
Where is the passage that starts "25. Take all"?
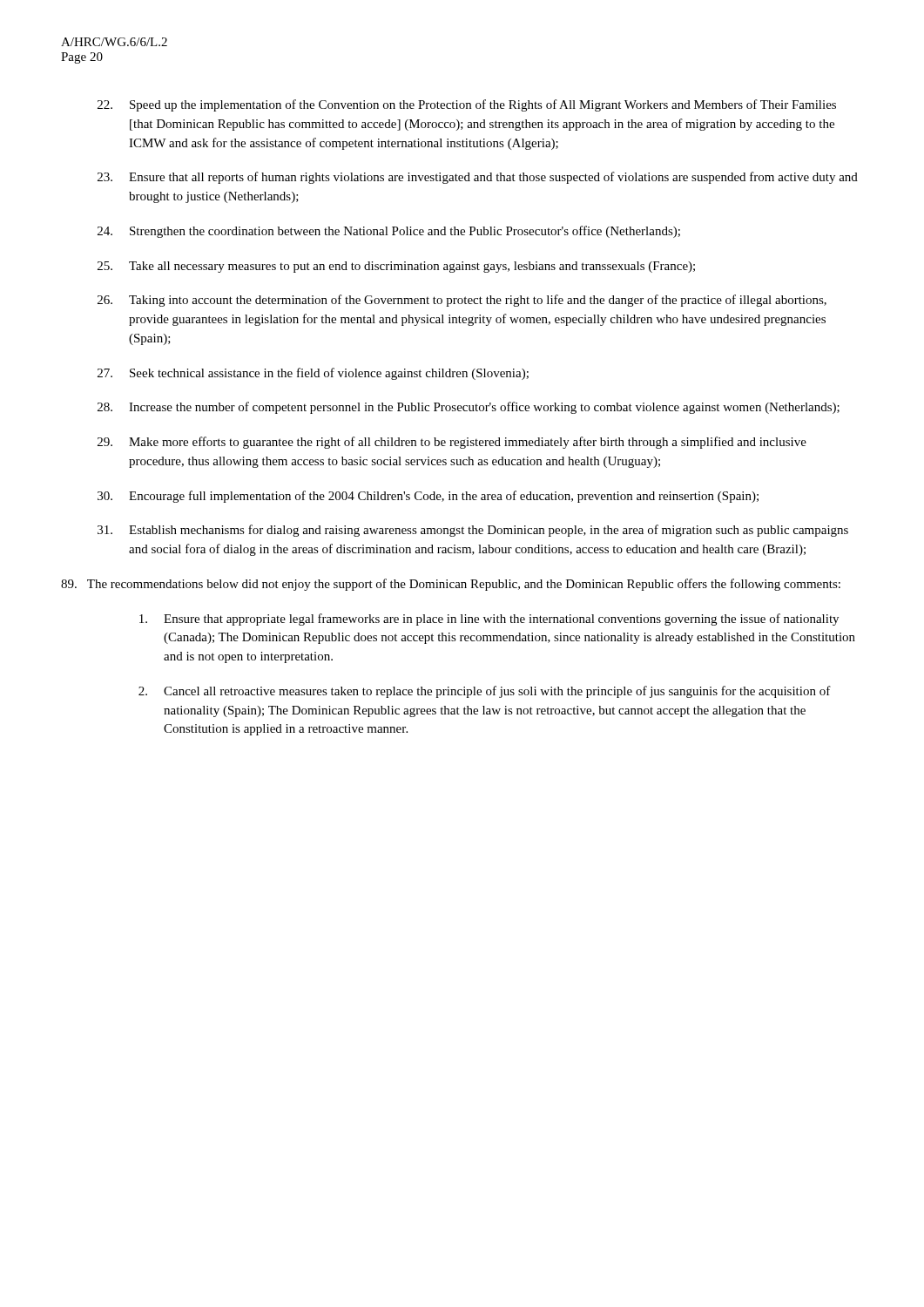pos(462,266)
